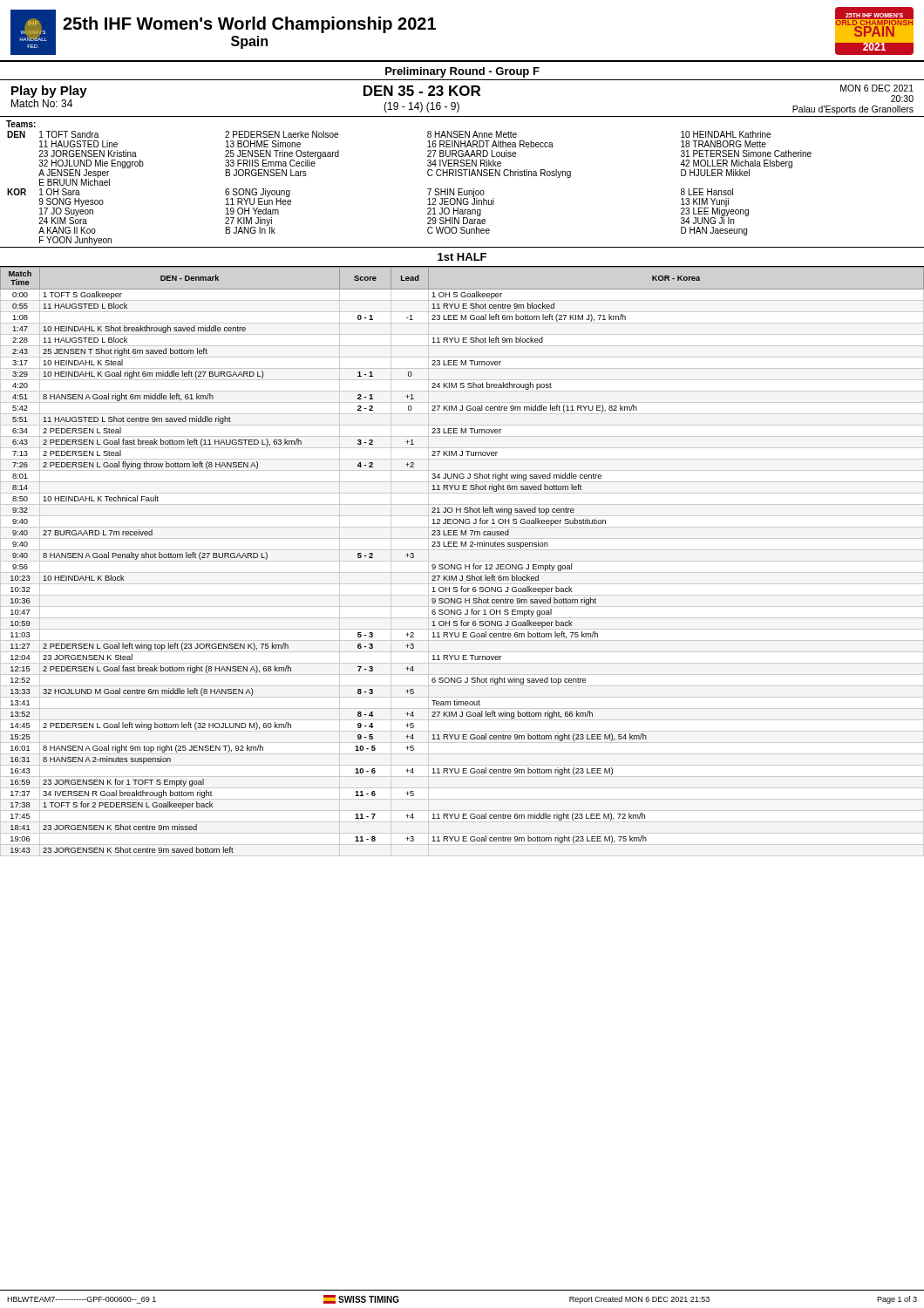Click the passage that begins "MON 6 DEC 202120:30Palau d'Esports de"
This screenshot has width=924, height=1308.
853,98
